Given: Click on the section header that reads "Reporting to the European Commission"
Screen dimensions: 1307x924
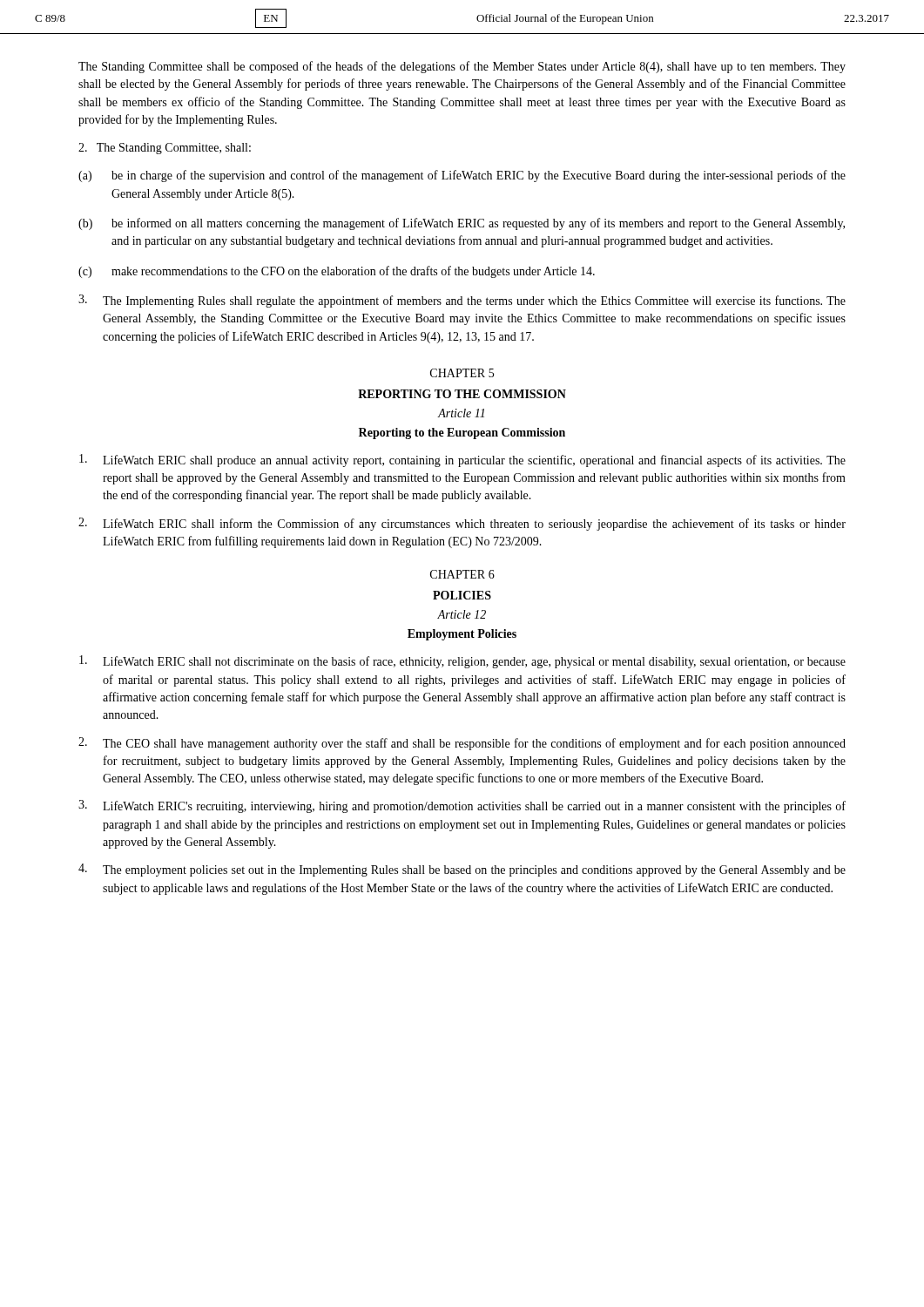Looking at the screenshot, I should point(462,432).
